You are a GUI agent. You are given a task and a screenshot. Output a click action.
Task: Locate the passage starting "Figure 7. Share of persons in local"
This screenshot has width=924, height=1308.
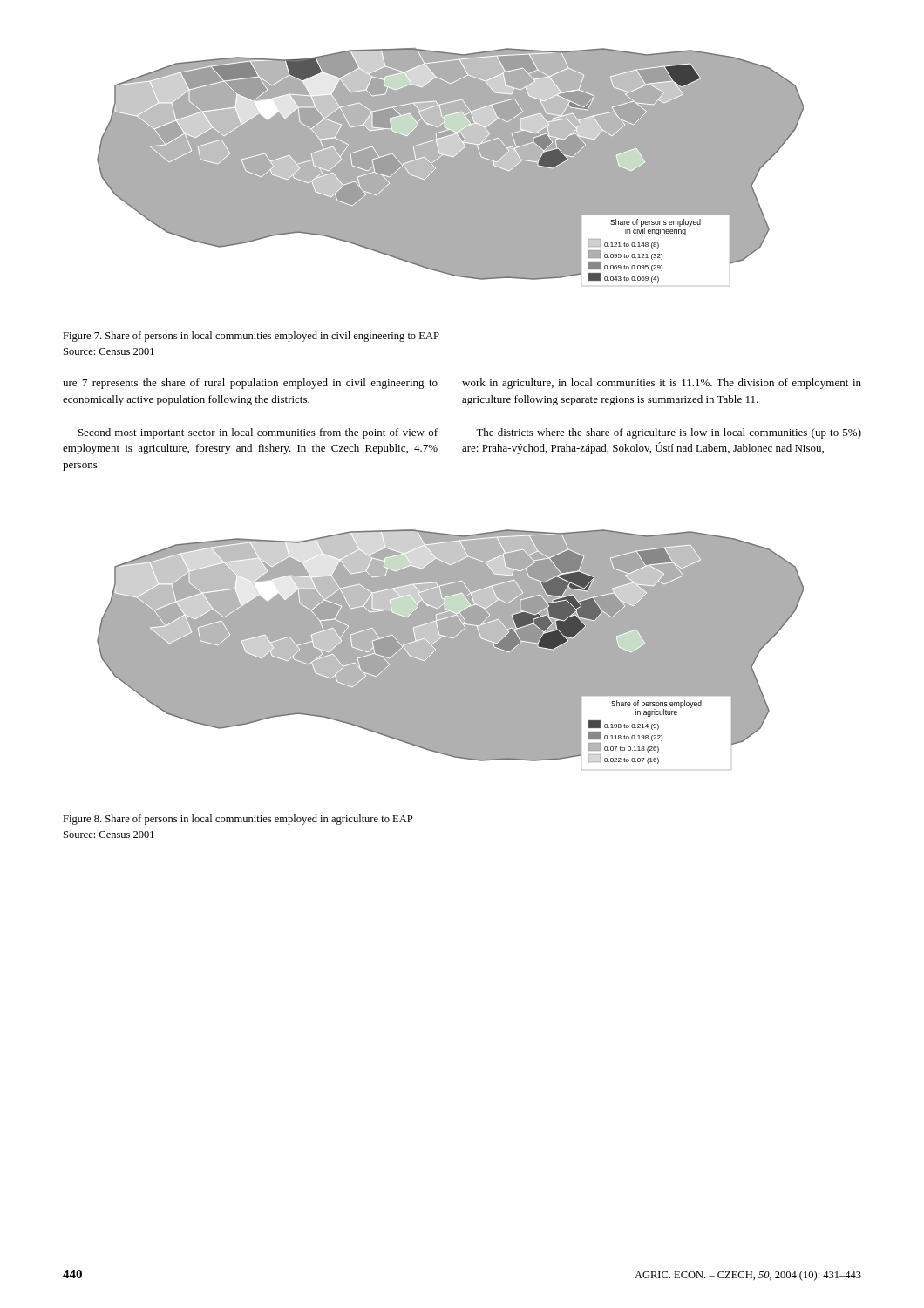click(251, 336)
